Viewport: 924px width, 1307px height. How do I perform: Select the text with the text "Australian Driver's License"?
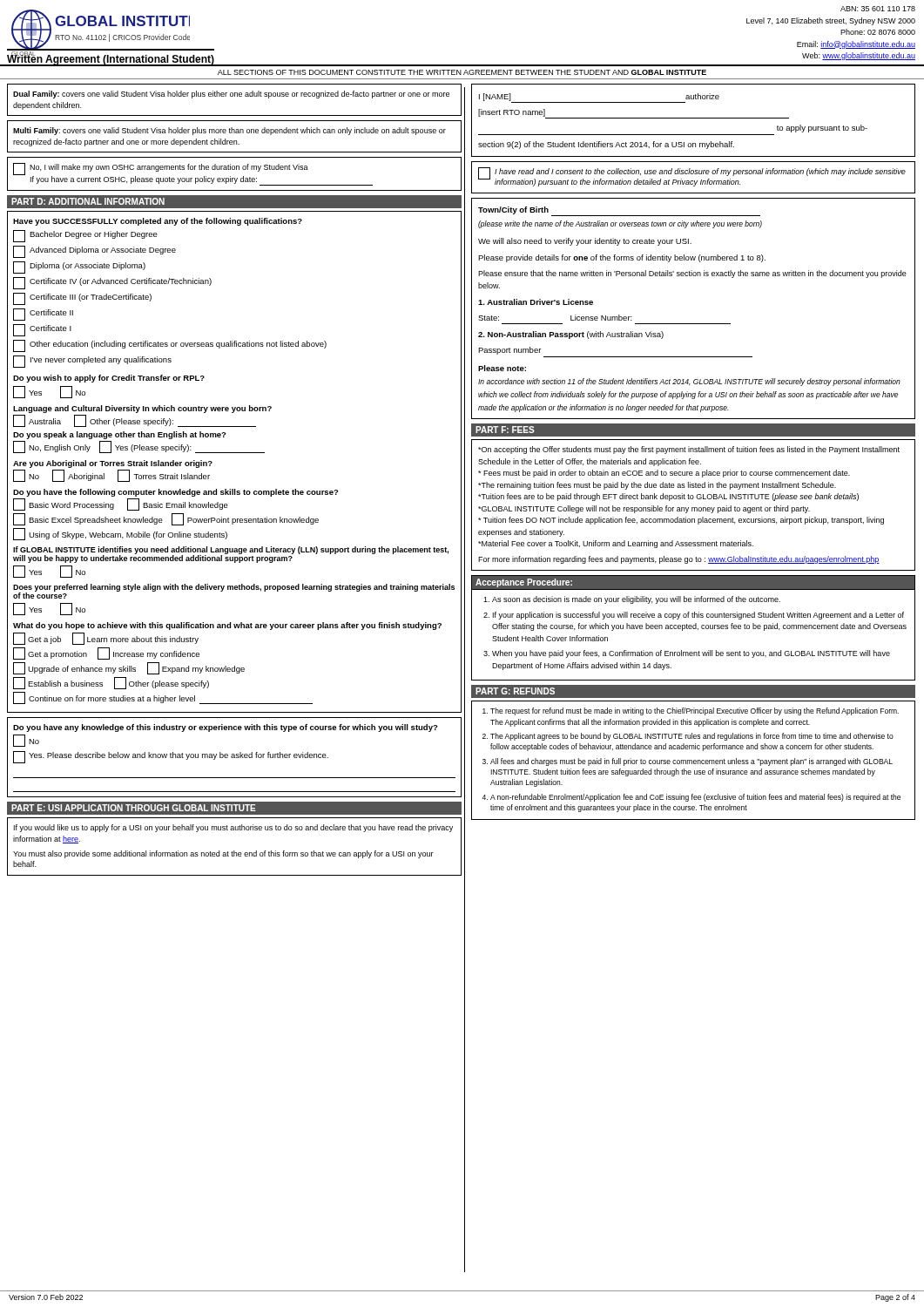536,302
